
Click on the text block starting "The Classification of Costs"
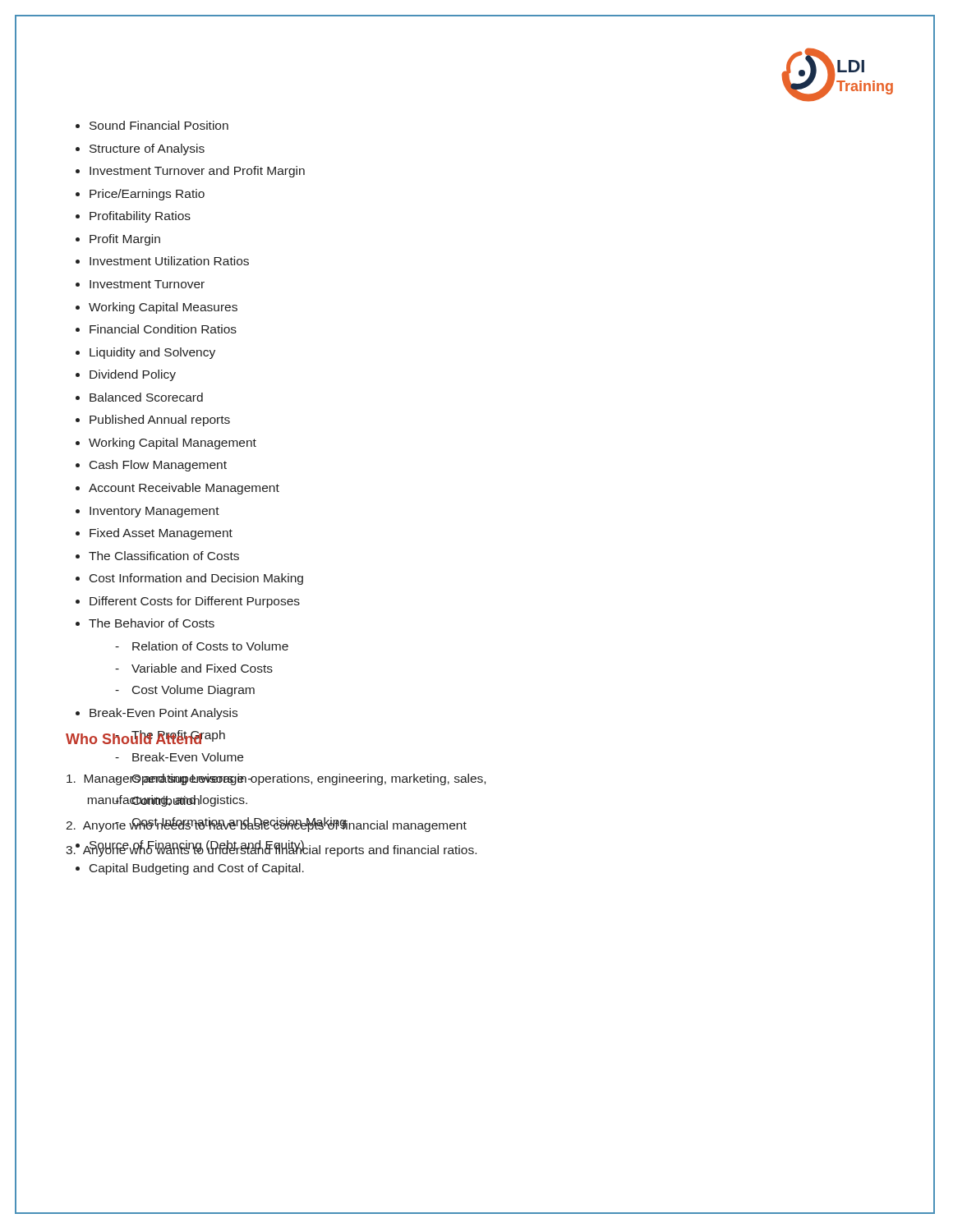tap(164, 556)
